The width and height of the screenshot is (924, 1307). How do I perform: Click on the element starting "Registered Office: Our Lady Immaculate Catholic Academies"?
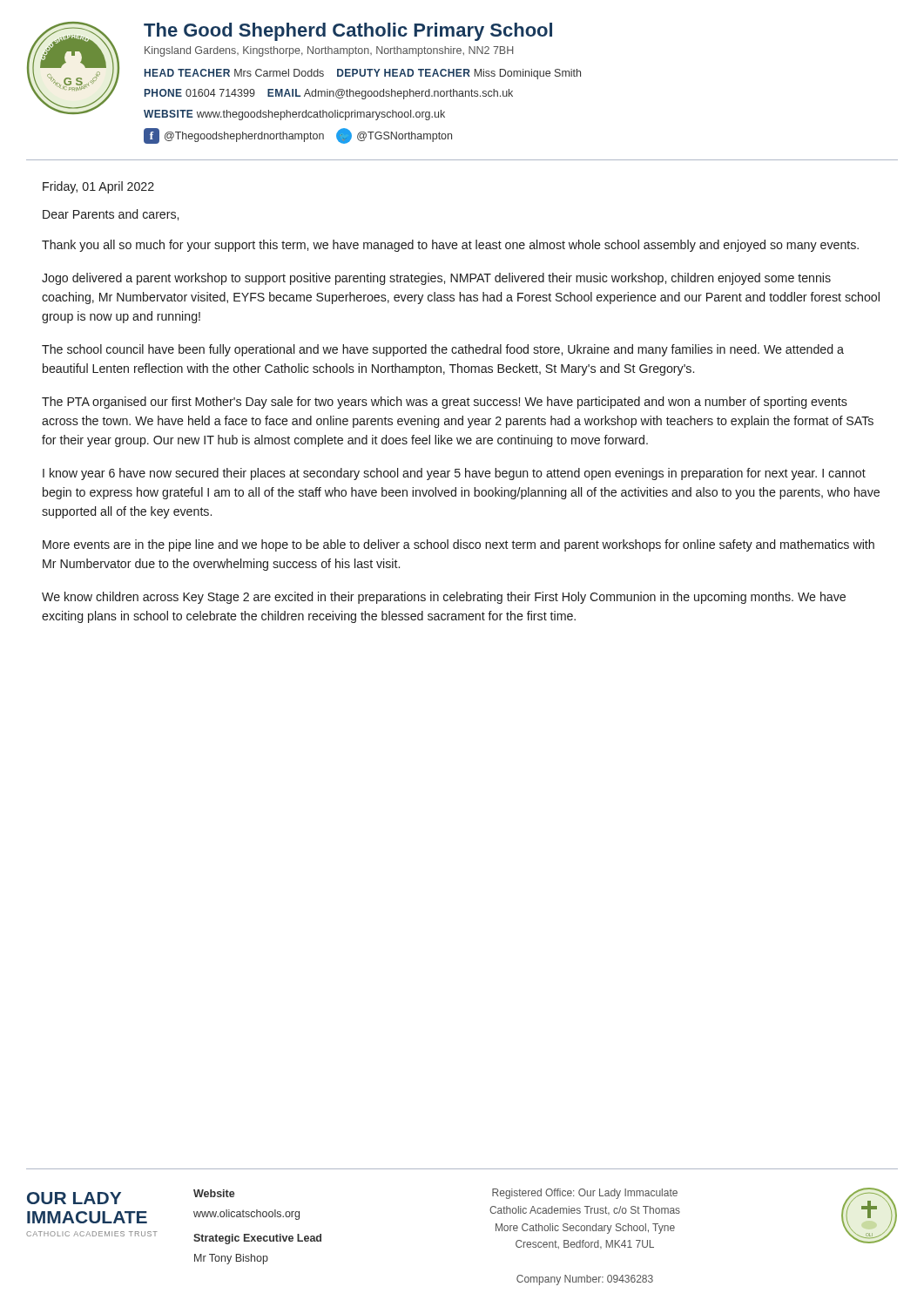coord(585,1236)
